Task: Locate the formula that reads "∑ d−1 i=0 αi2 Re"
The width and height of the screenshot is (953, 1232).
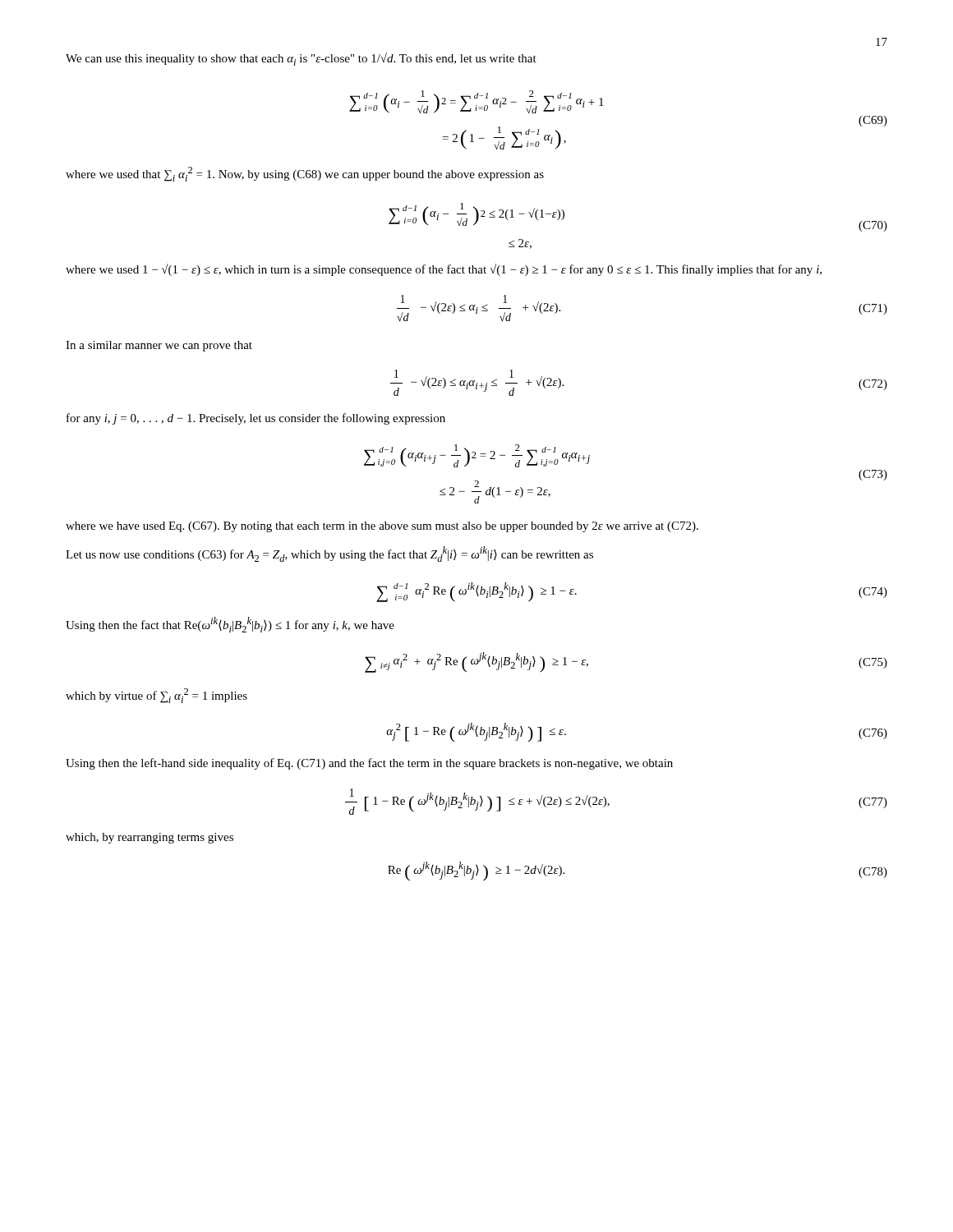Action: (477, 592)
